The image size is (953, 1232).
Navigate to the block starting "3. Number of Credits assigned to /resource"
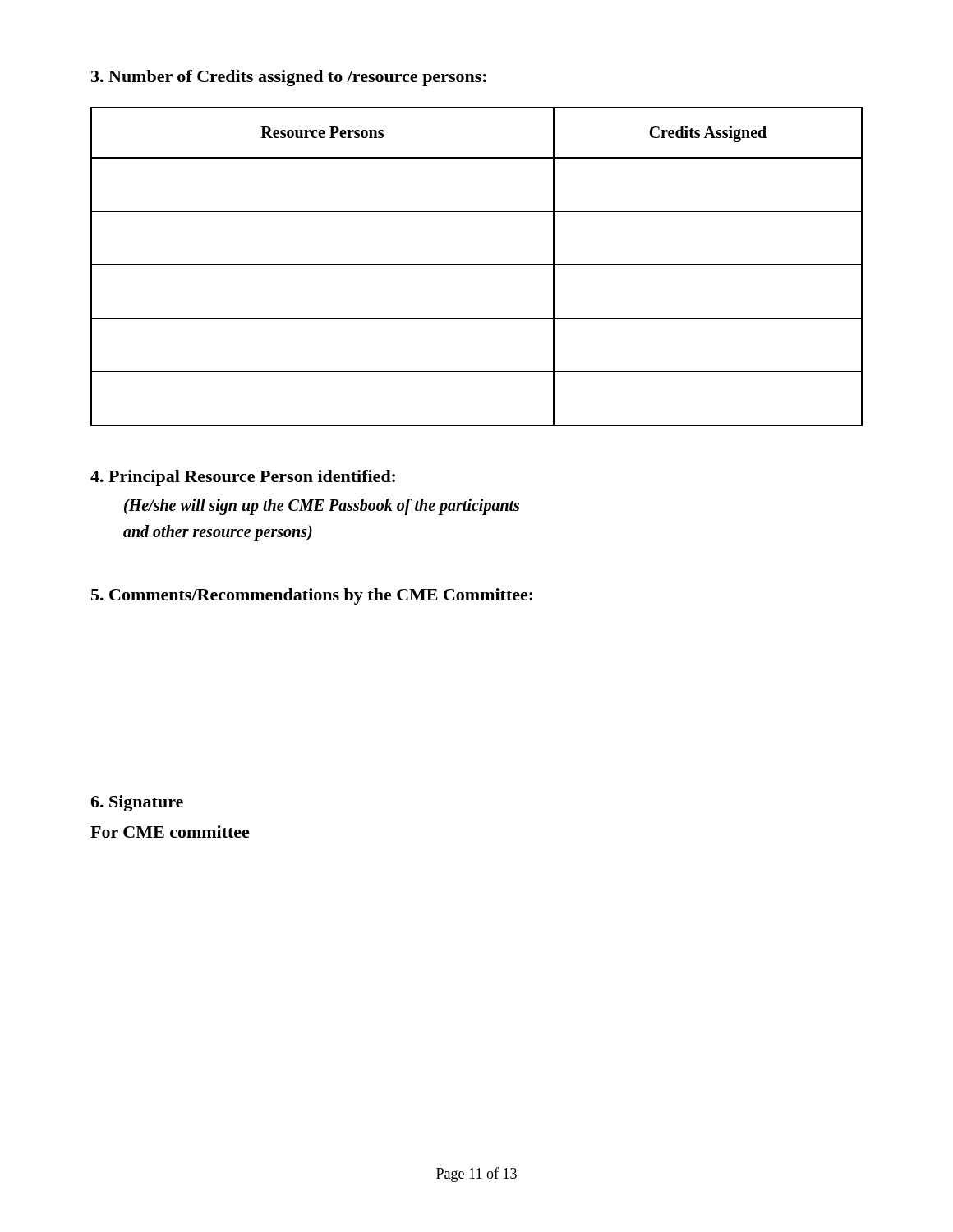click(x=289, y=76)
